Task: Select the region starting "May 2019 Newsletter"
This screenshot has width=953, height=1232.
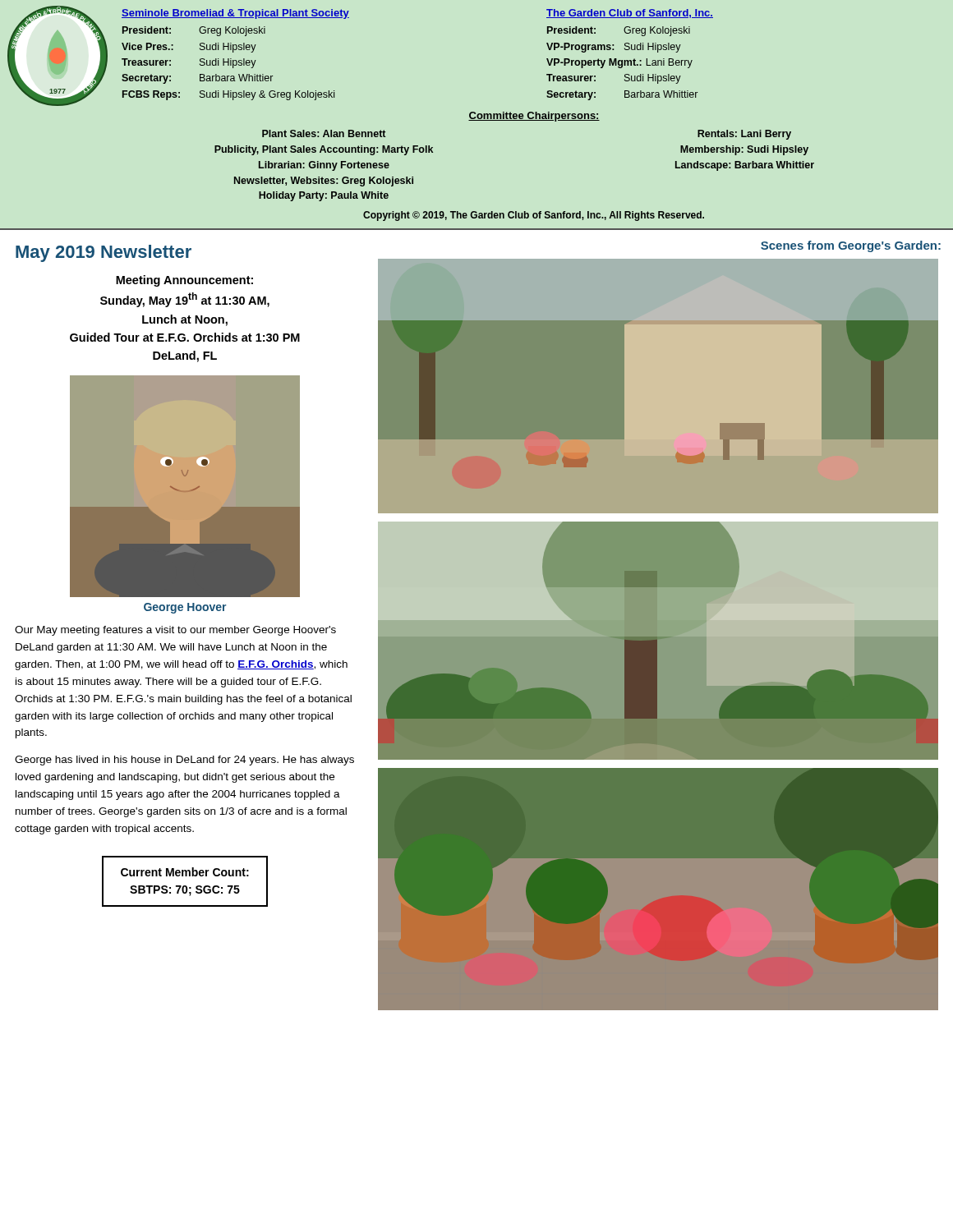Action: (103, 252)
